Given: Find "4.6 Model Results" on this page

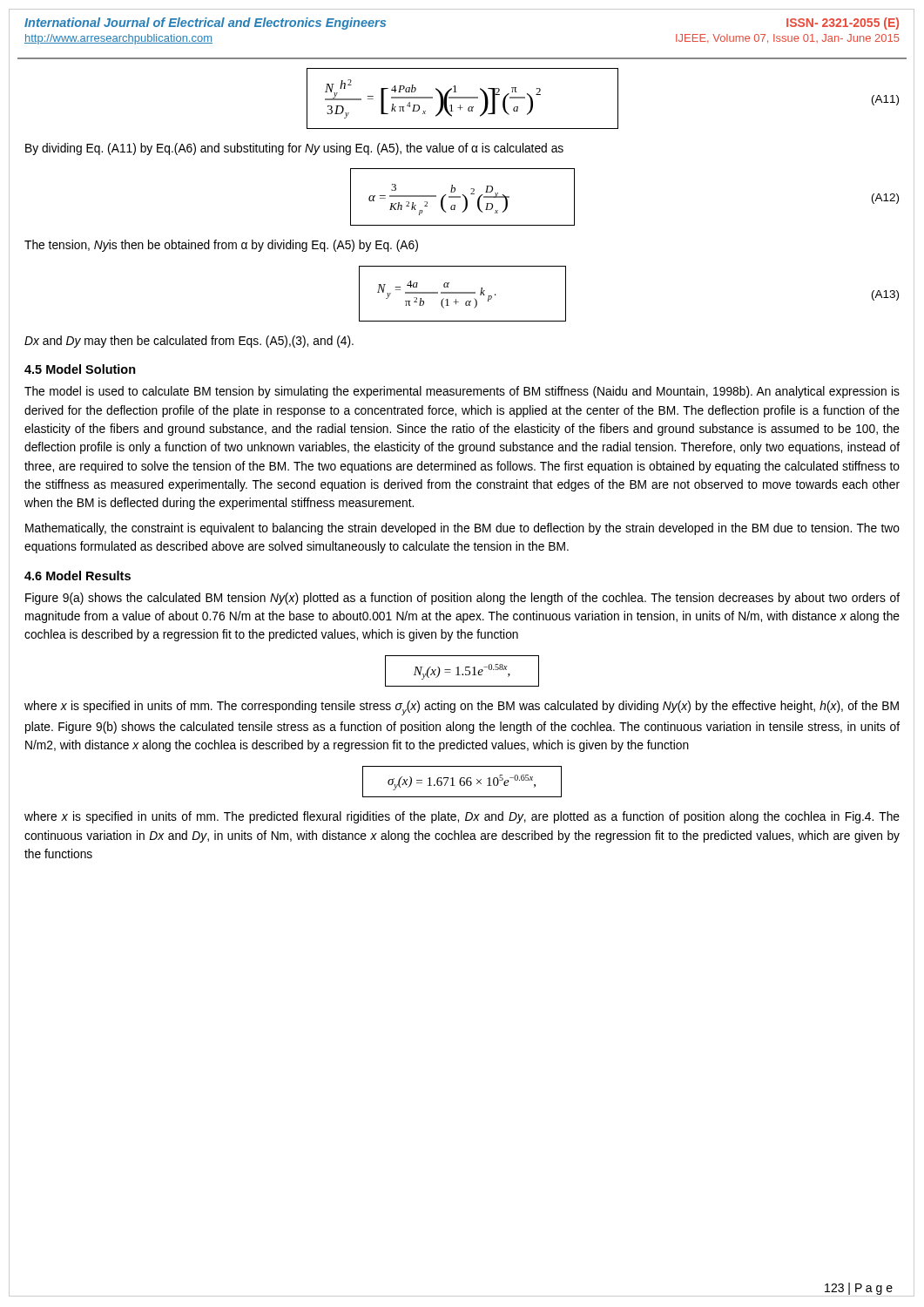Looking at the screenshot, I should point(78,576).
